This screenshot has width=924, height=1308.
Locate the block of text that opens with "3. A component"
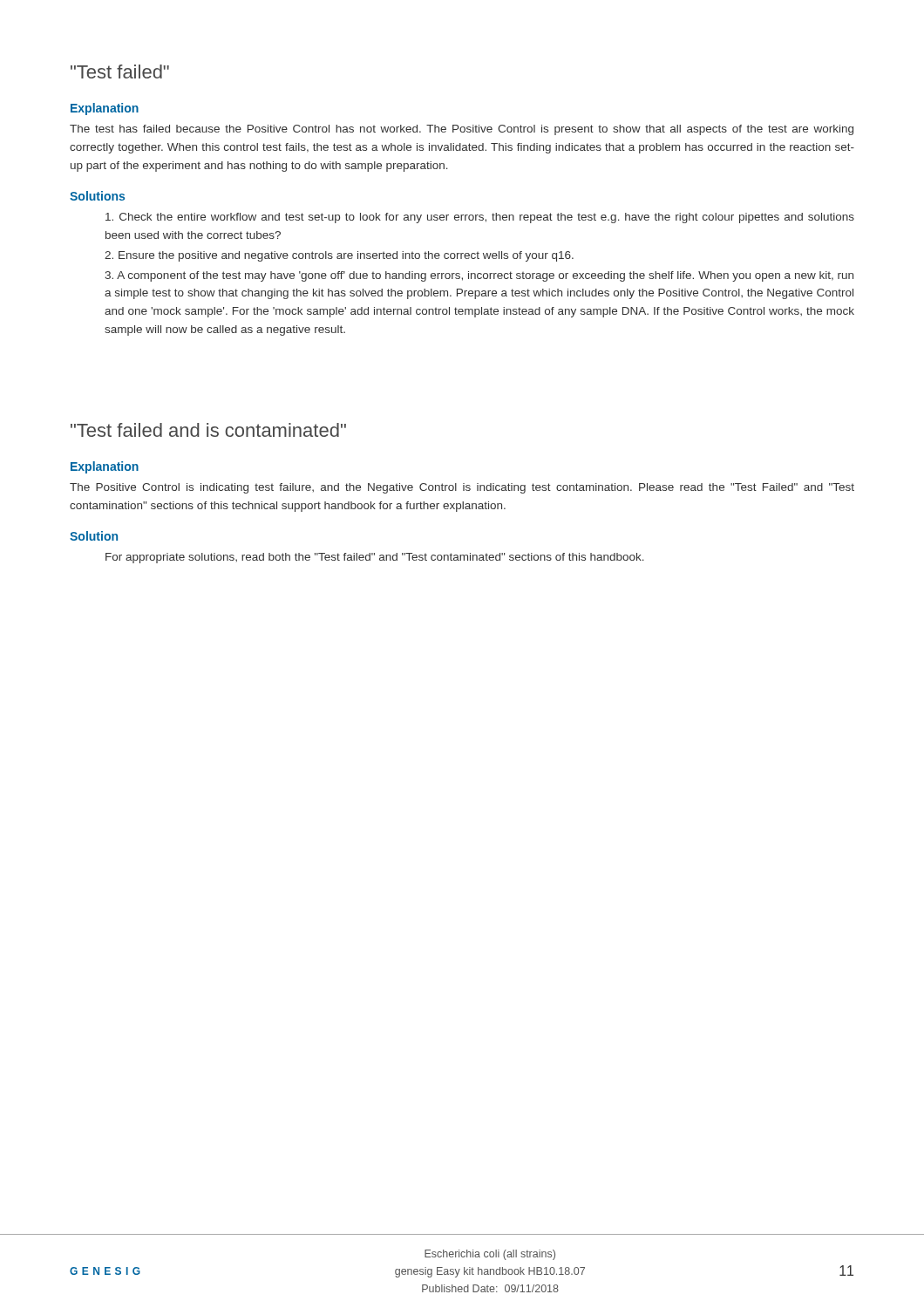(x=479, y=302)
